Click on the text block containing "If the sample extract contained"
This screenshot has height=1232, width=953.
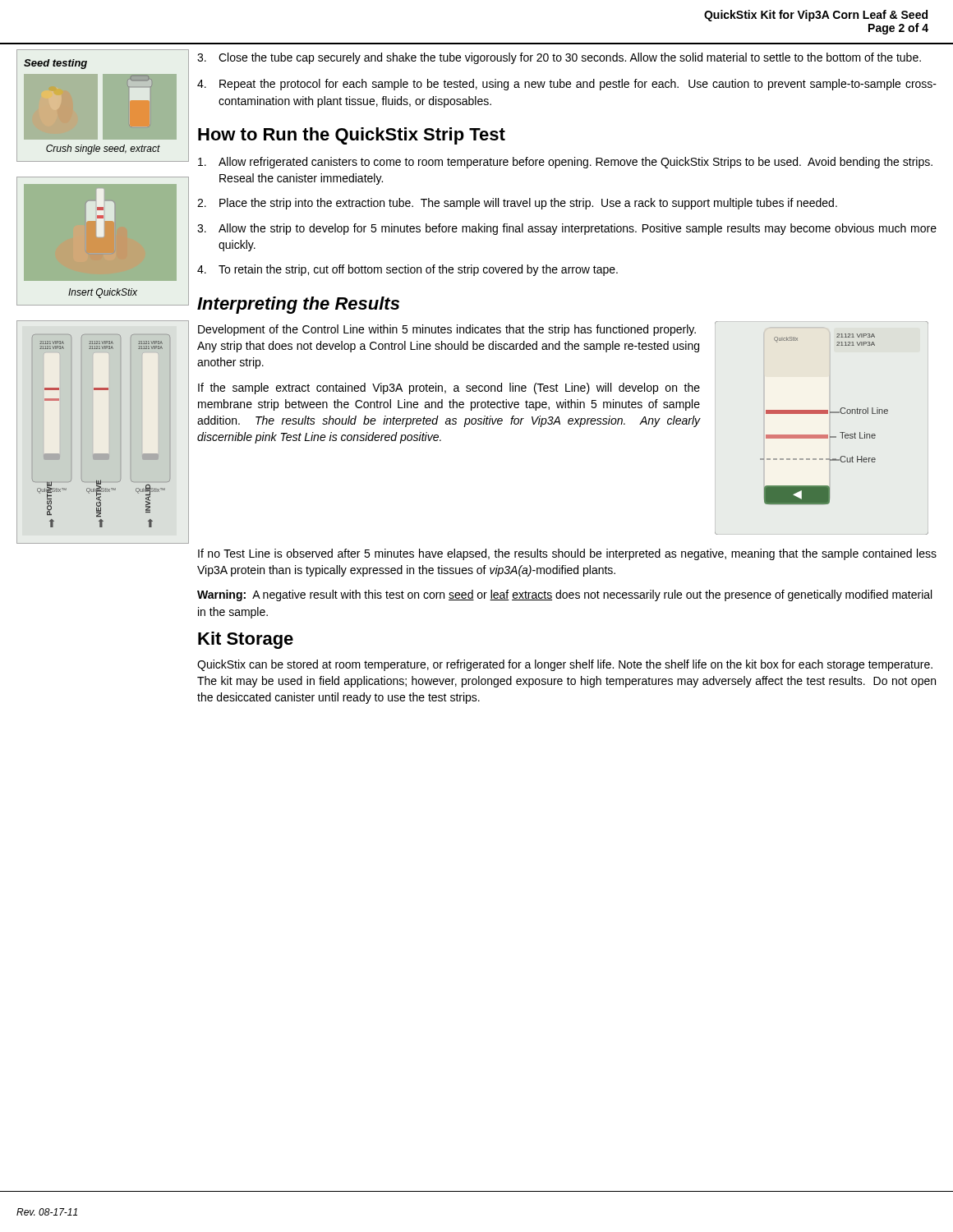(x=449, y=412)
